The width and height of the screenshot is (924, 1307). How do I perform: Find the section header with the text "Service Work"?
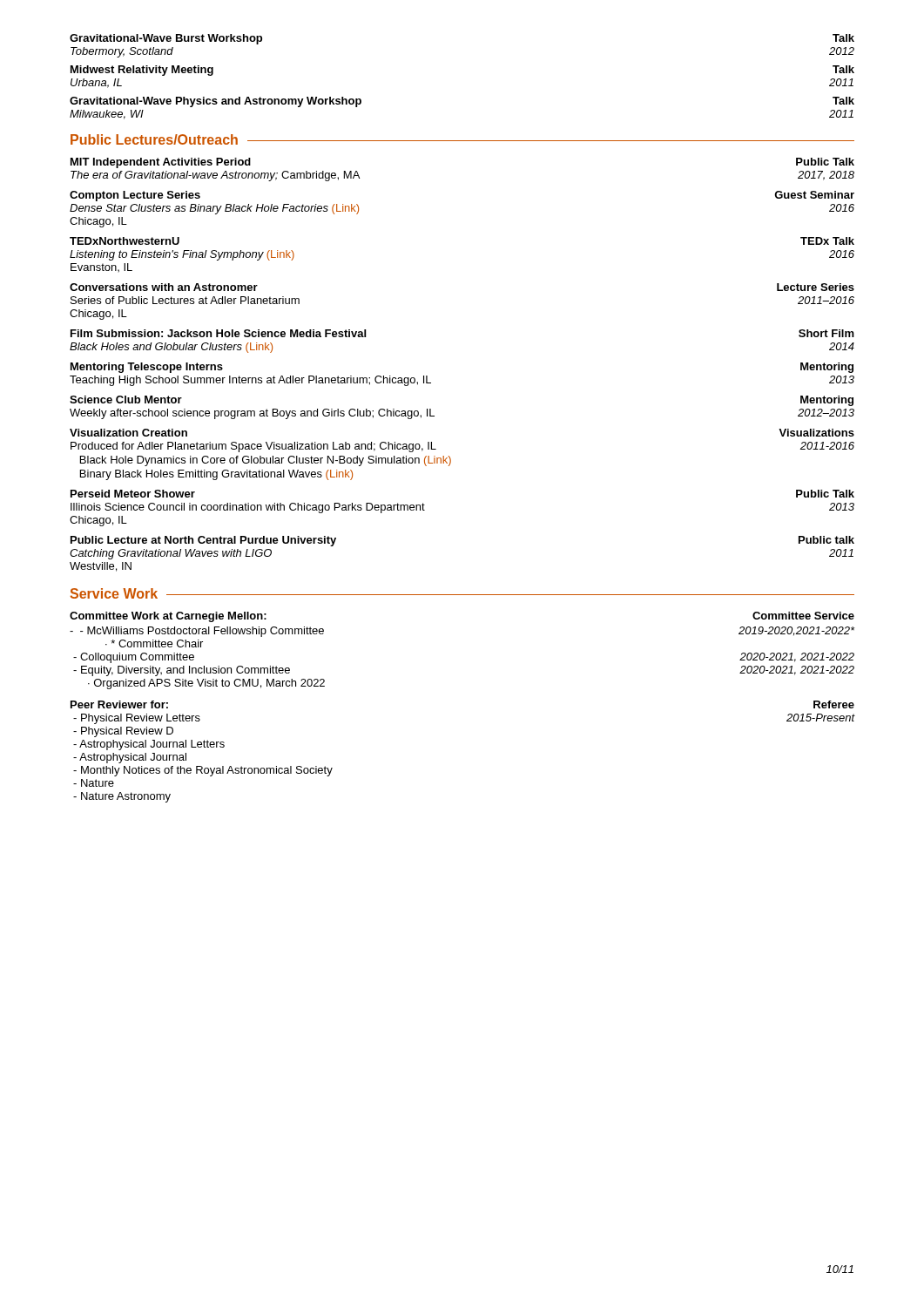click(x=462, y=594)
